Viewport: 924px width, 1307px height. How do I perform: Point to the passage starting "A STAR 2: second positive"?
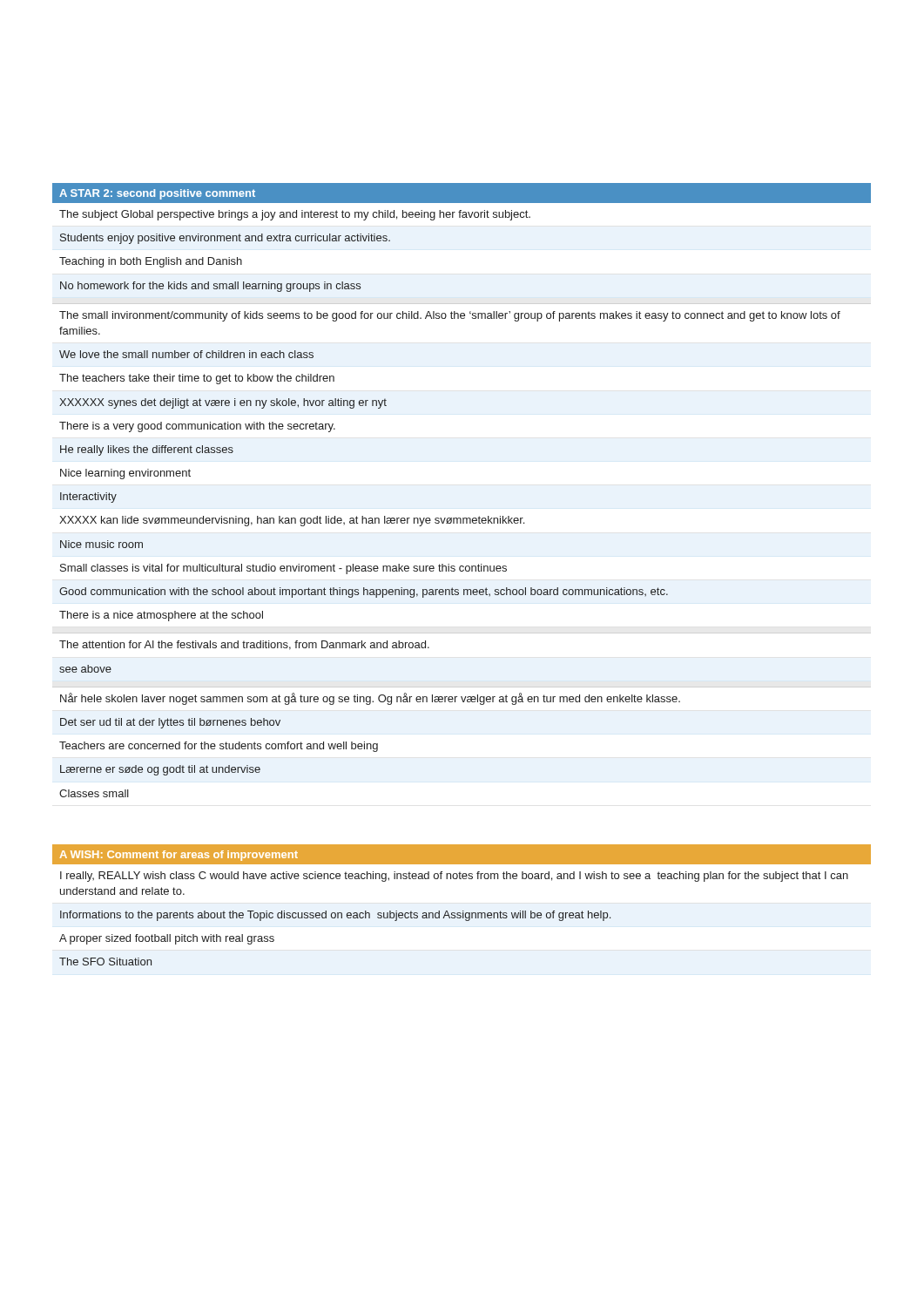click(x=157, y=193)
